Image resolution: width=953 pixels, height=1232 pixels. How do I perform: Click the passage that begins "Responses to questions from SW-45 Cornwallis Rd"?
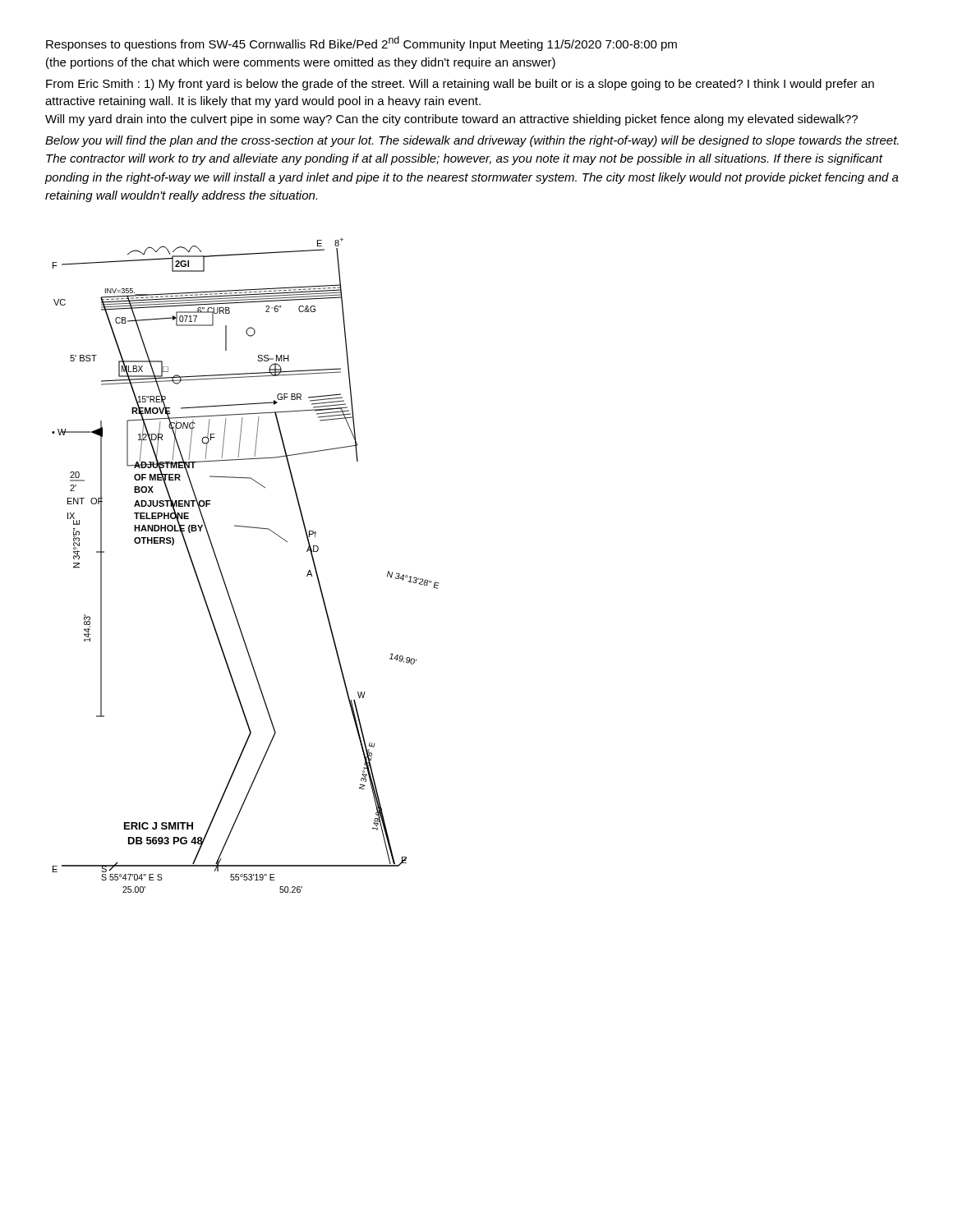click(361, 52)
